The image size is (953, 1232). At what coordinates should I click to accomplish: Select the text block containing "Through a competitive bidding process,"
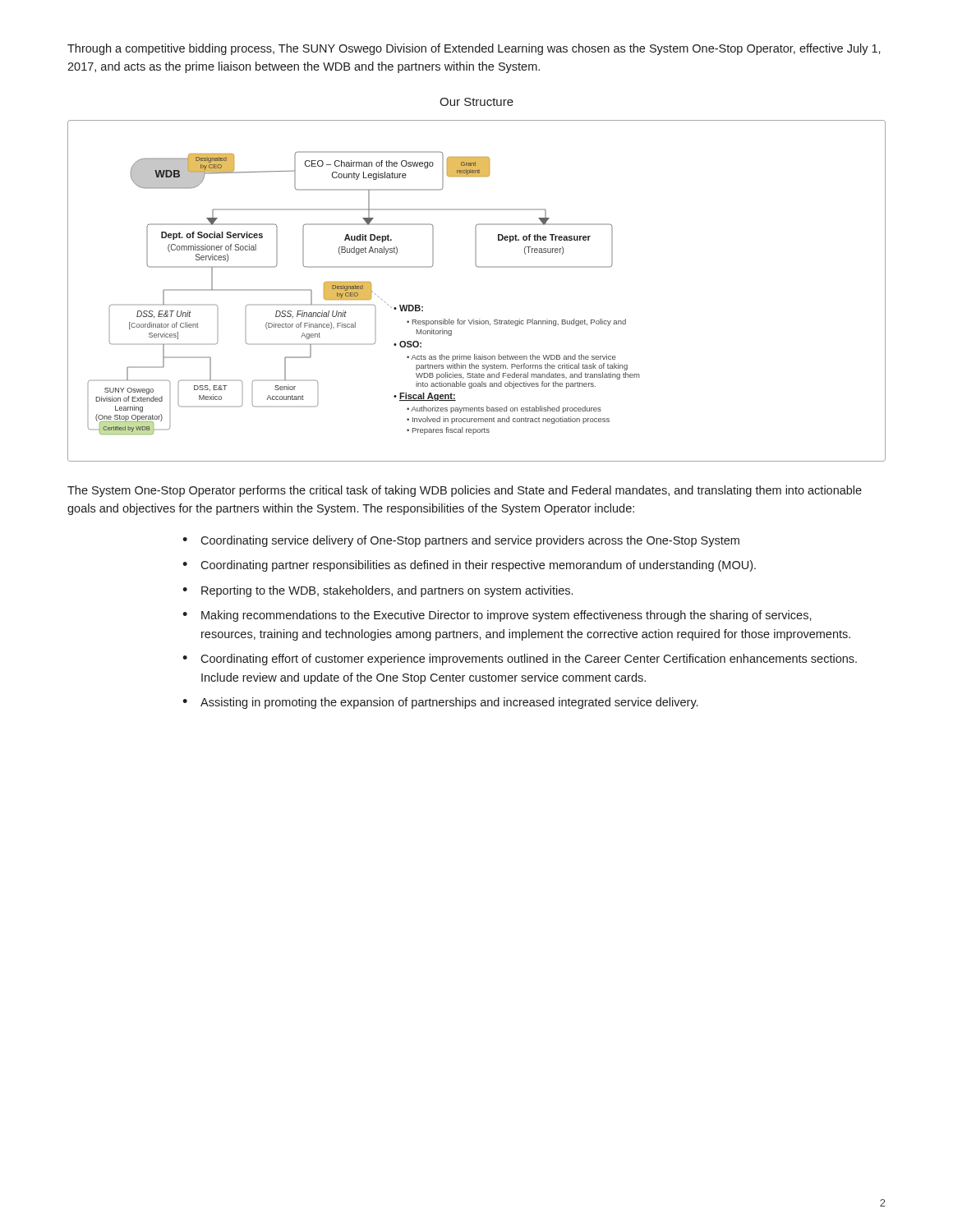[x=474, y=58]
